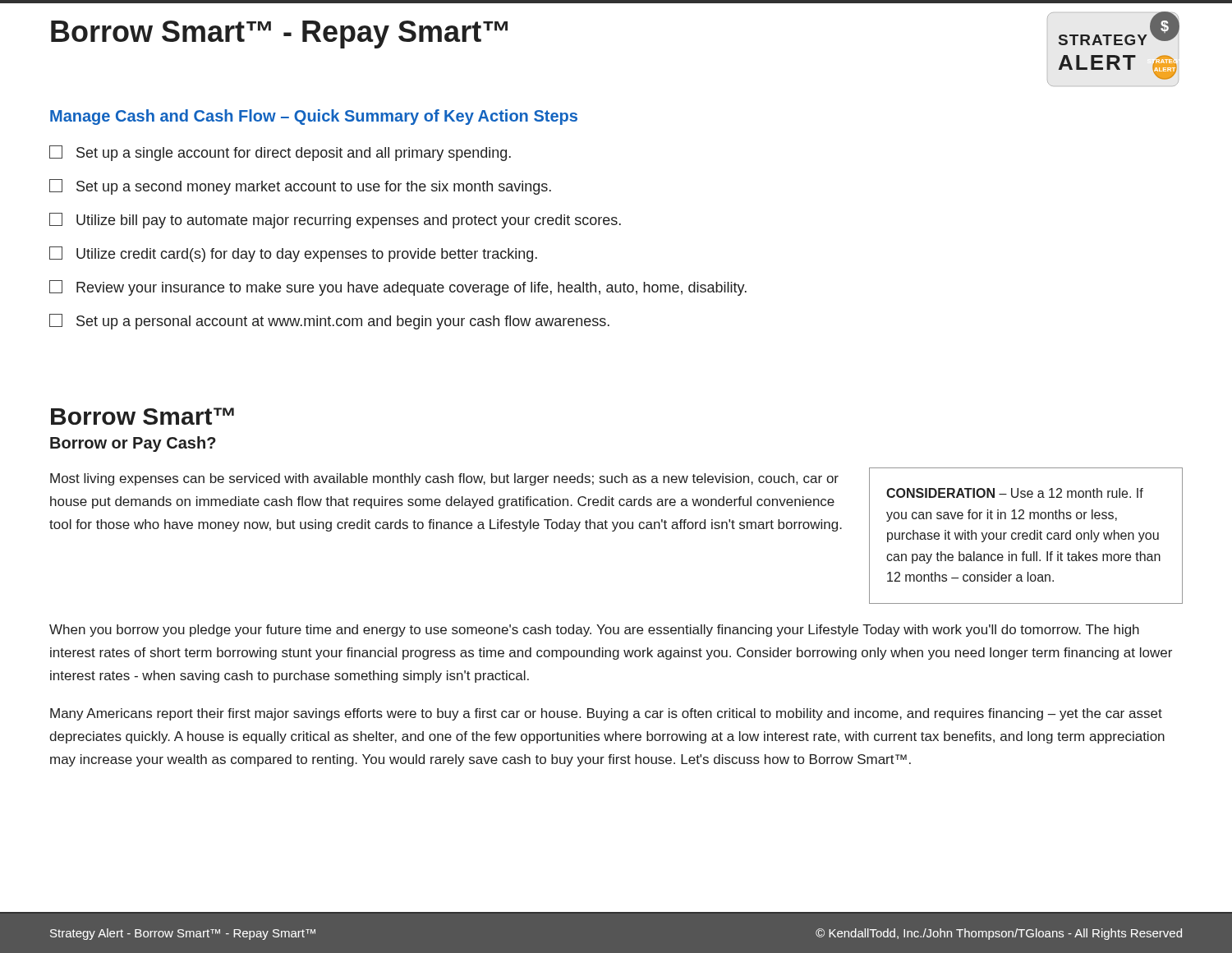1232x953 pixels.
Task: Where is the passage that starts "Set up a personal account"?
Action: 330,322
